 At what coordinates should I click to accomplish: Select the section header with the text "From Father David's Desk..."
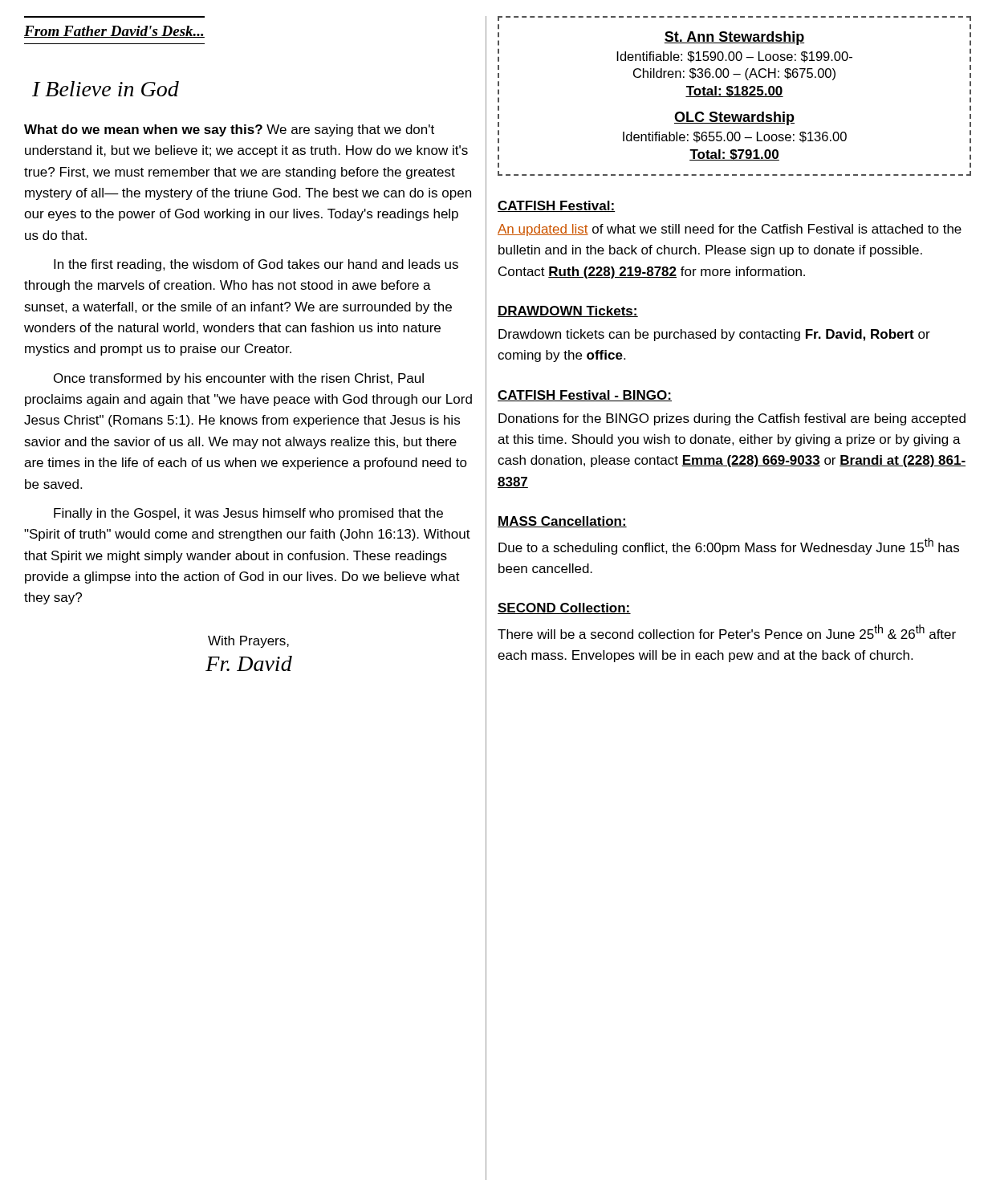(x=114, y=30)
